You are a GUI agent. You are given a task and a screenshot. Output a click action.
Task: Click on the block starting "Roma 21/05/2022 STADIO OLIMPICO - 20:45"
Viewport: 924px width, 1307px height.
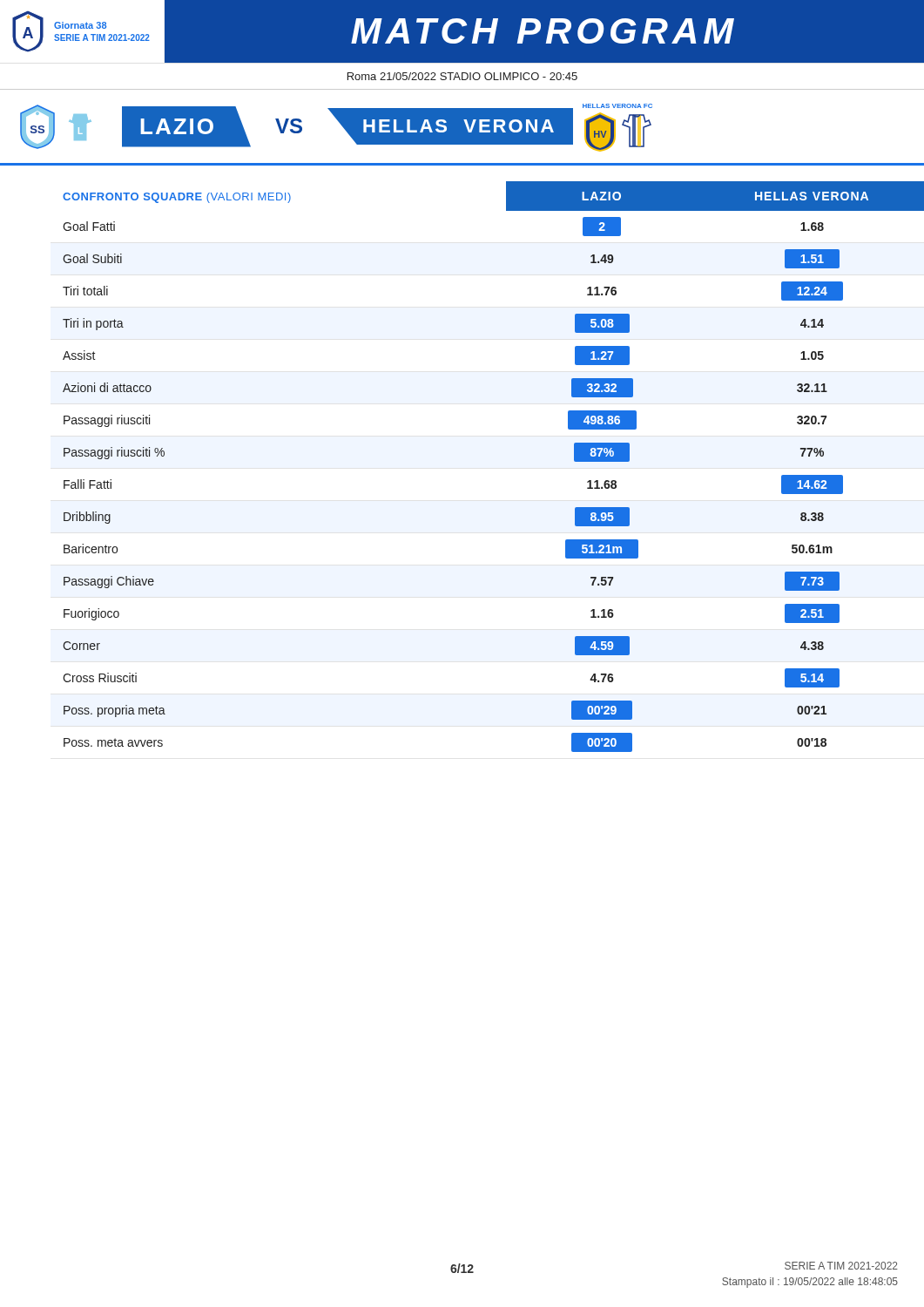[x=462, y=76]
